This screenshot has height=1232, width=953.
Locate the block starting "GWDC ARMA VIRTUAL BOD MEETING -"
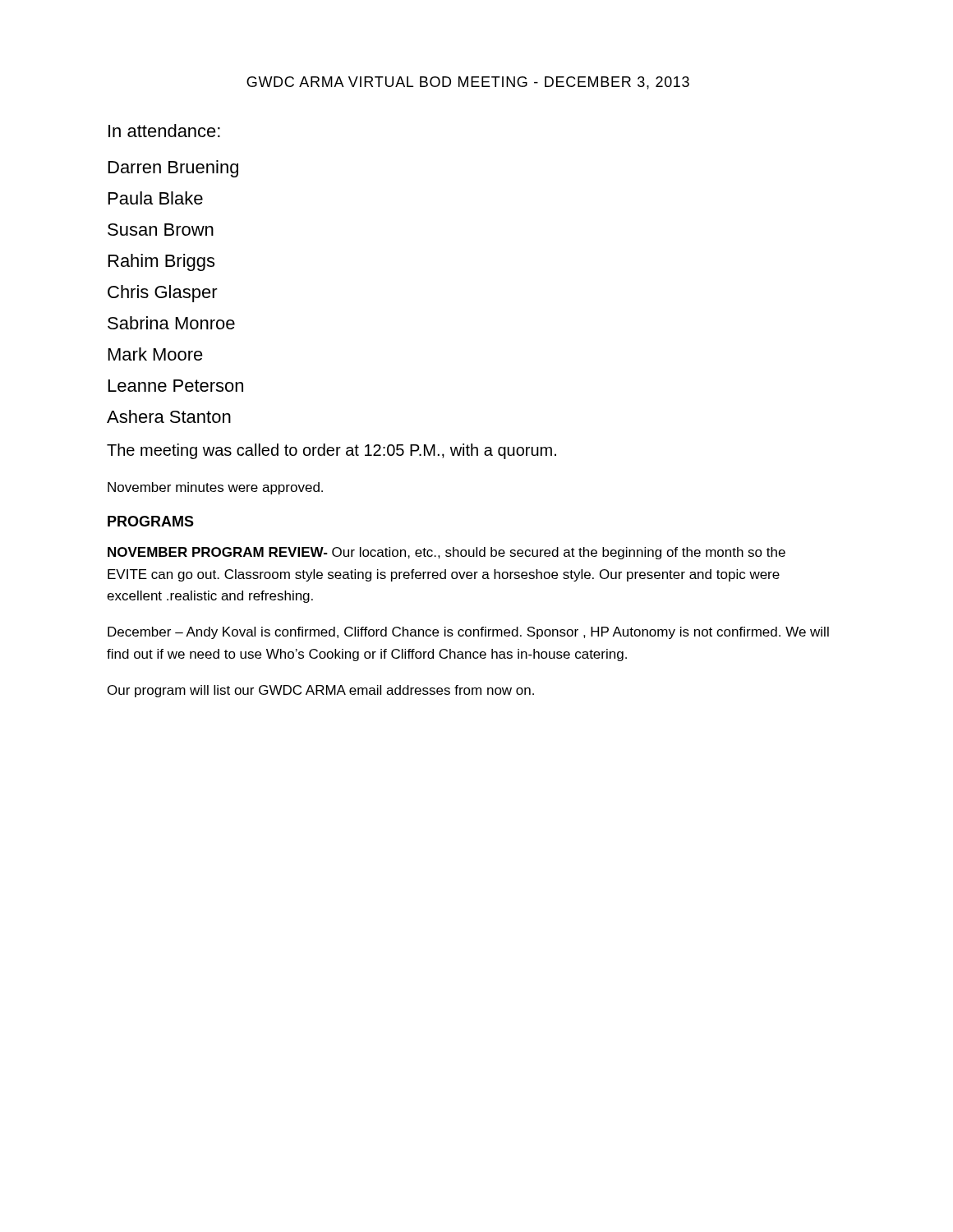point(468,82)
